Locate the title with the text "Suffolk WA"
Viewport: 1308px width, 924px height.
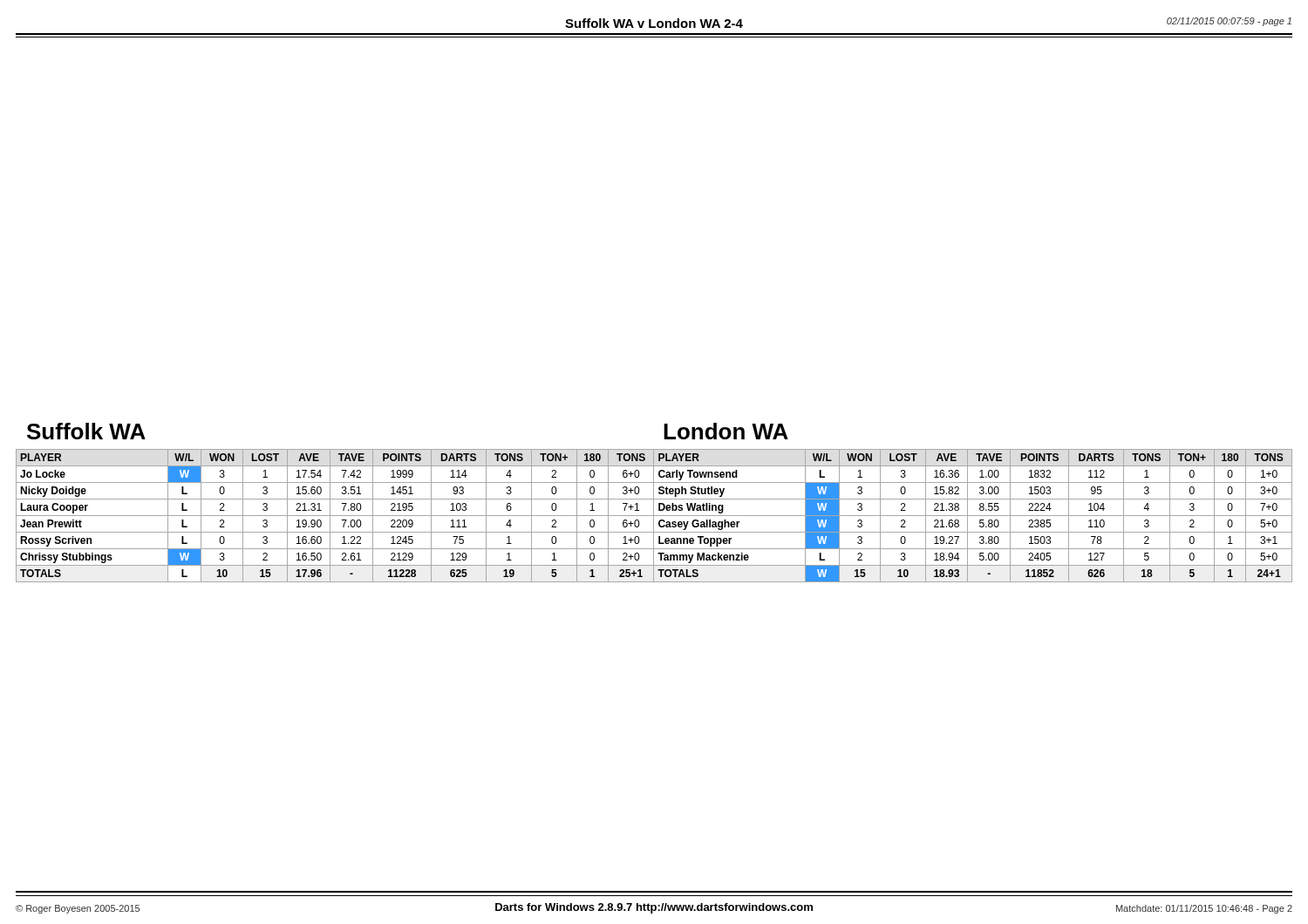click(x=86, y=431)
